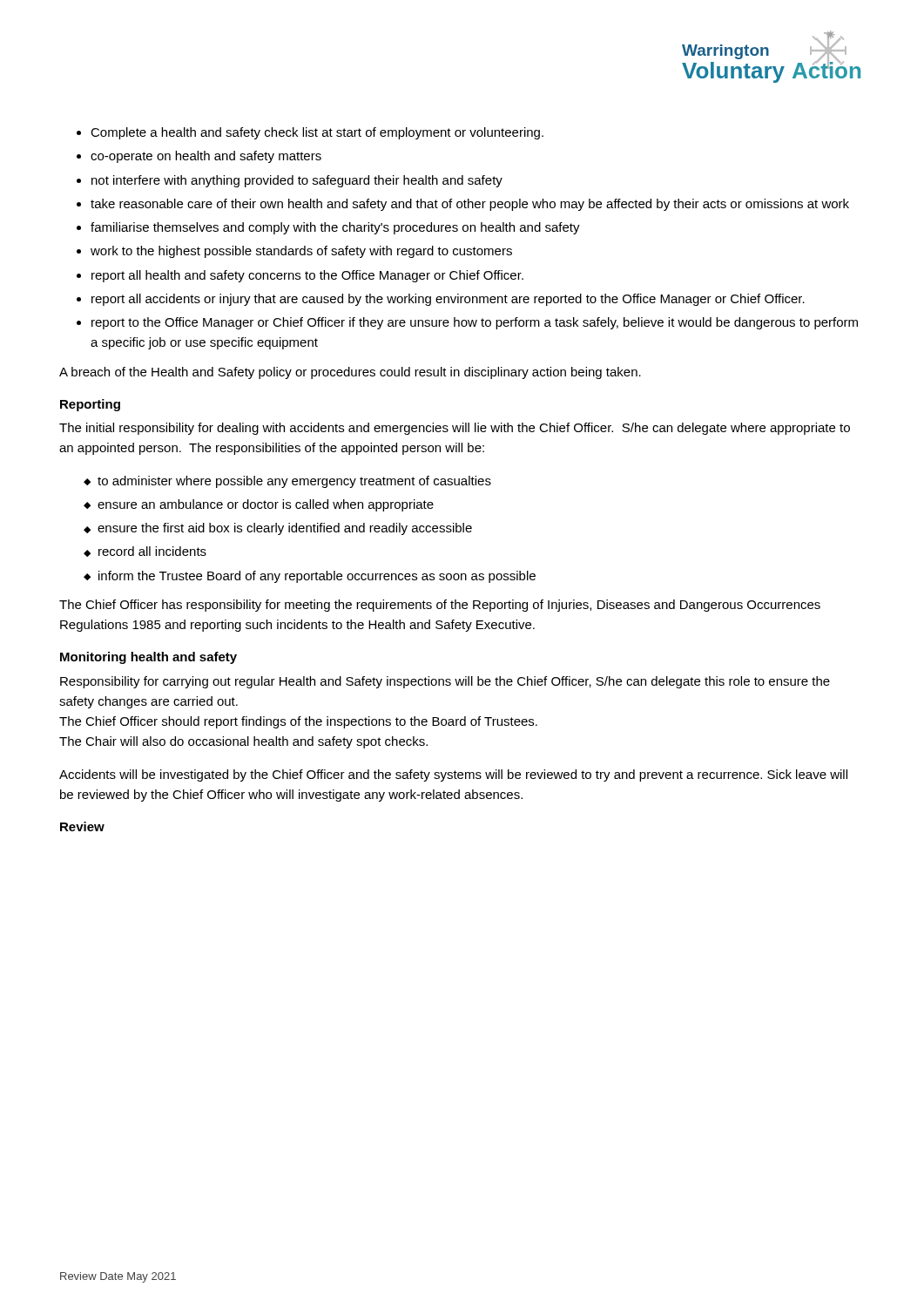The width and height of the screenshot is (924, 1307).
Task: Find the passage starting "Accidents will be investigated by"
Action: pos(454,784)
